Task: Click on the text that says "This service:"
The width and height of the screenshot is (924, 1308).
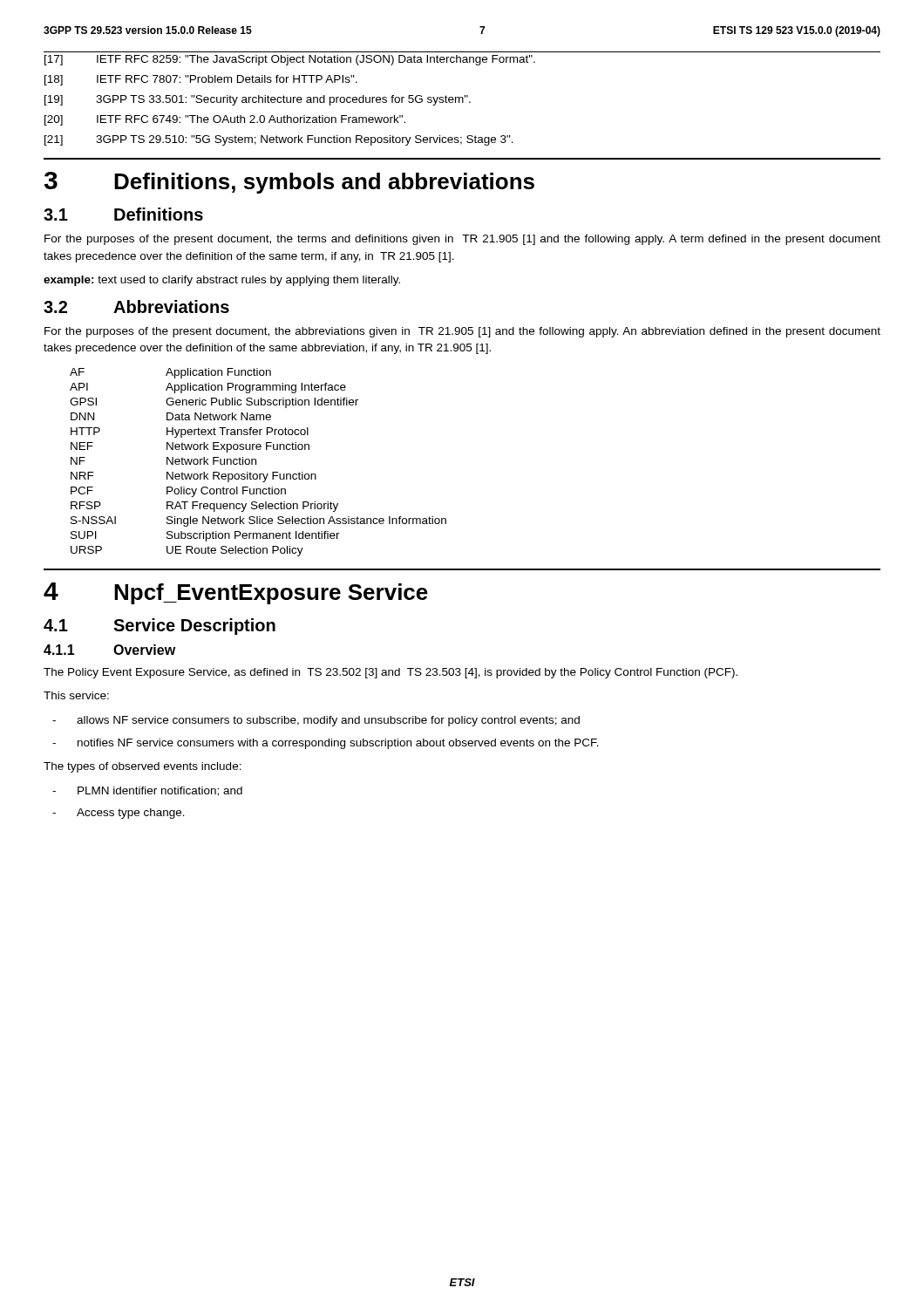Action: [77, 696]
